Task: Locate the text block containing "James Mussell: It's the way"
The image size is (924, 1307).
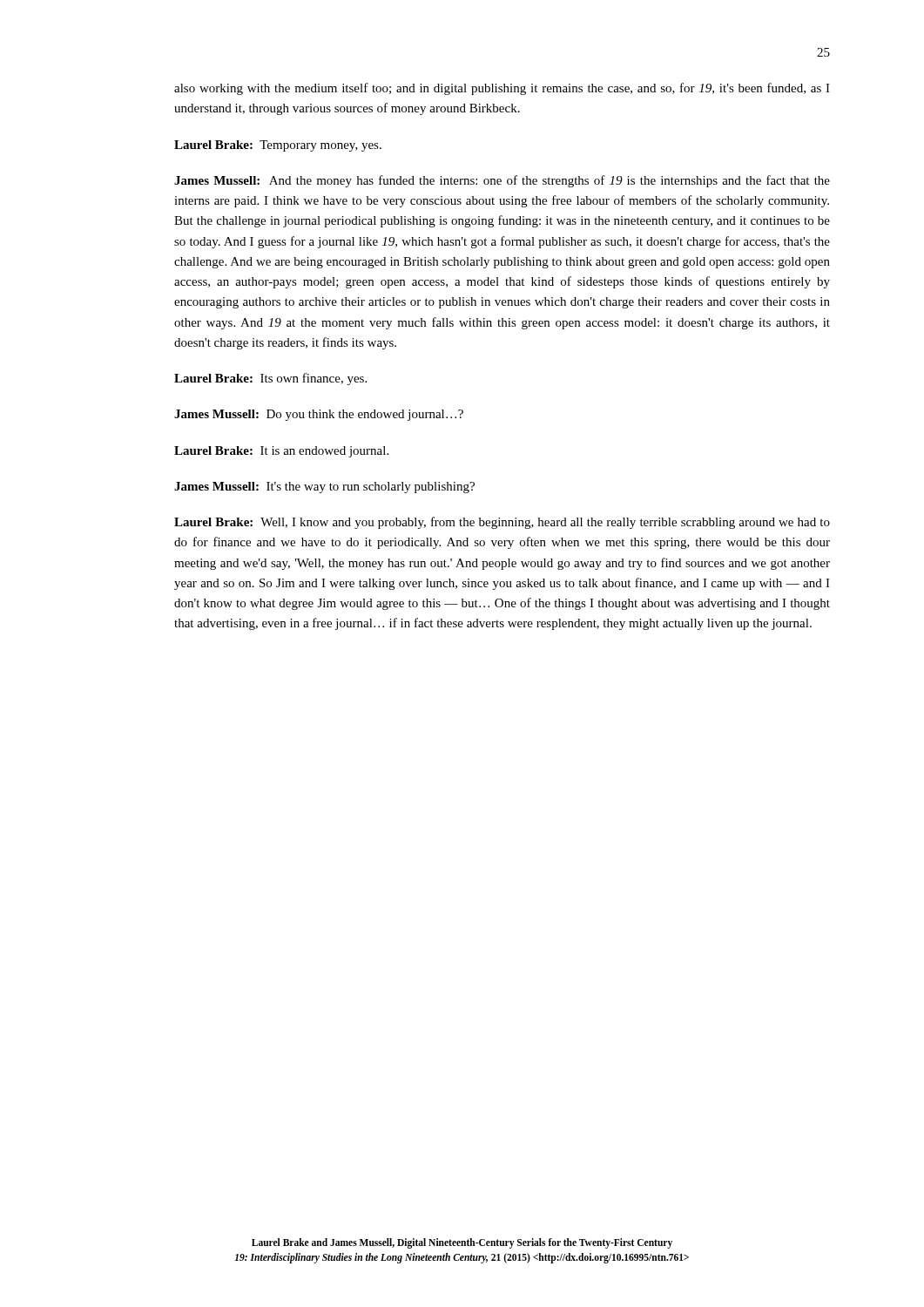Action: [x=324, y=488]
